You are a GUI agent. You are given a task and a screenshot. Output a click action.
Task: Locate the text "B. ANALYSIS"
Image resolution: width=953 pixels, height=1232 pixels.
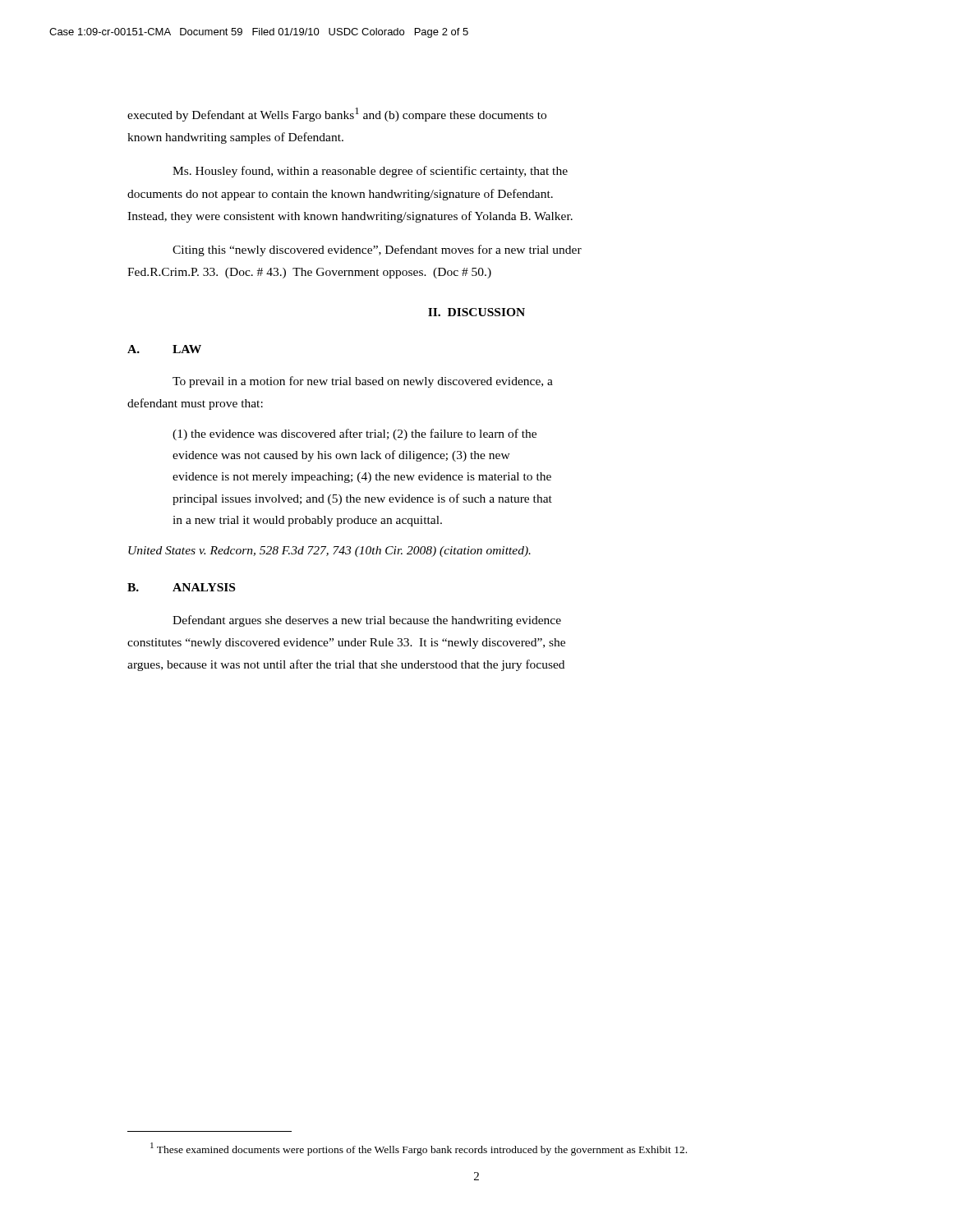(182, 587)
